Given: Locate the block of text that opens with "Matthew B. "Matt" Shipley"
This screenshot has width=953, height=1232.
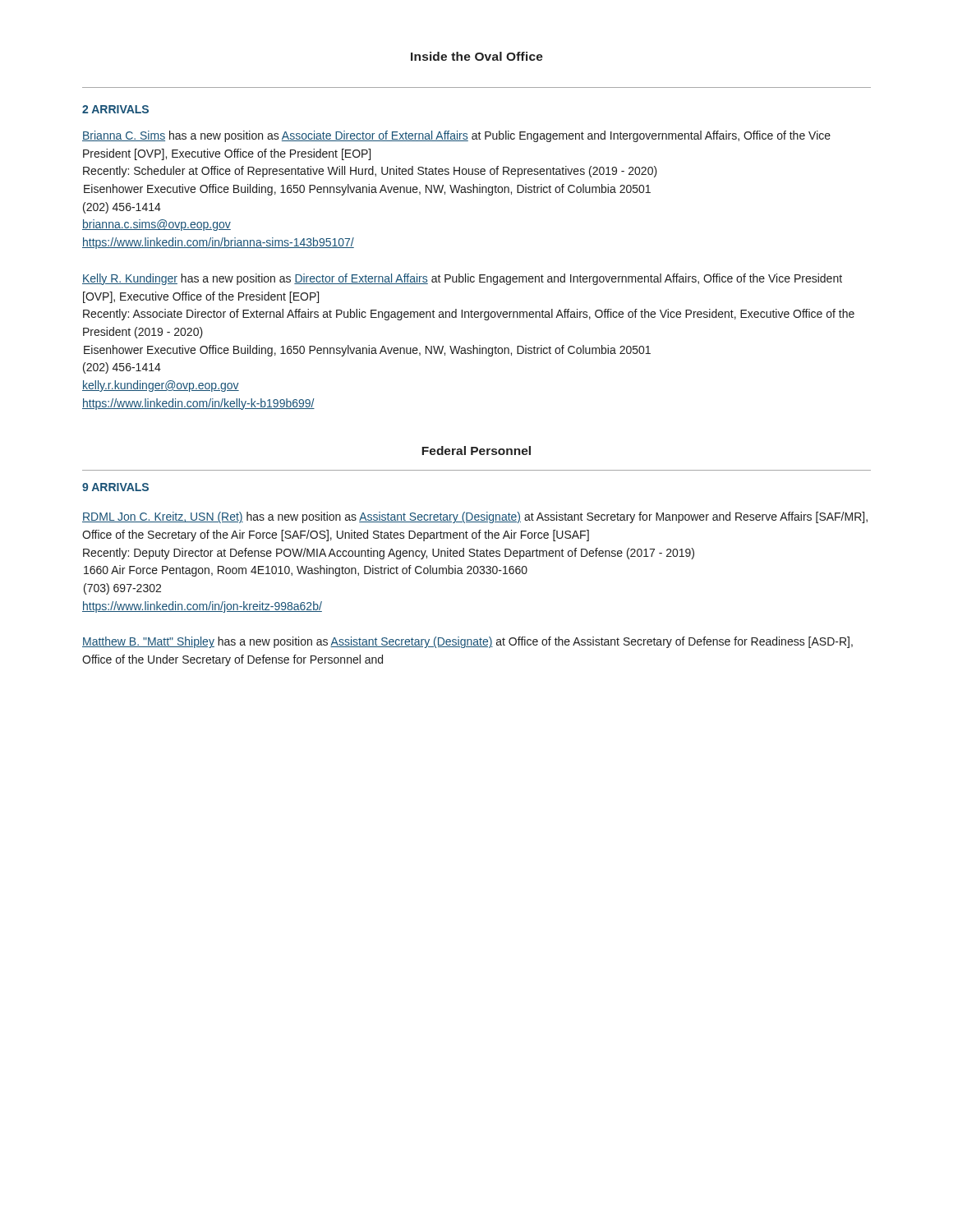Looking at the screenshot, I should (x=468, y=651).
